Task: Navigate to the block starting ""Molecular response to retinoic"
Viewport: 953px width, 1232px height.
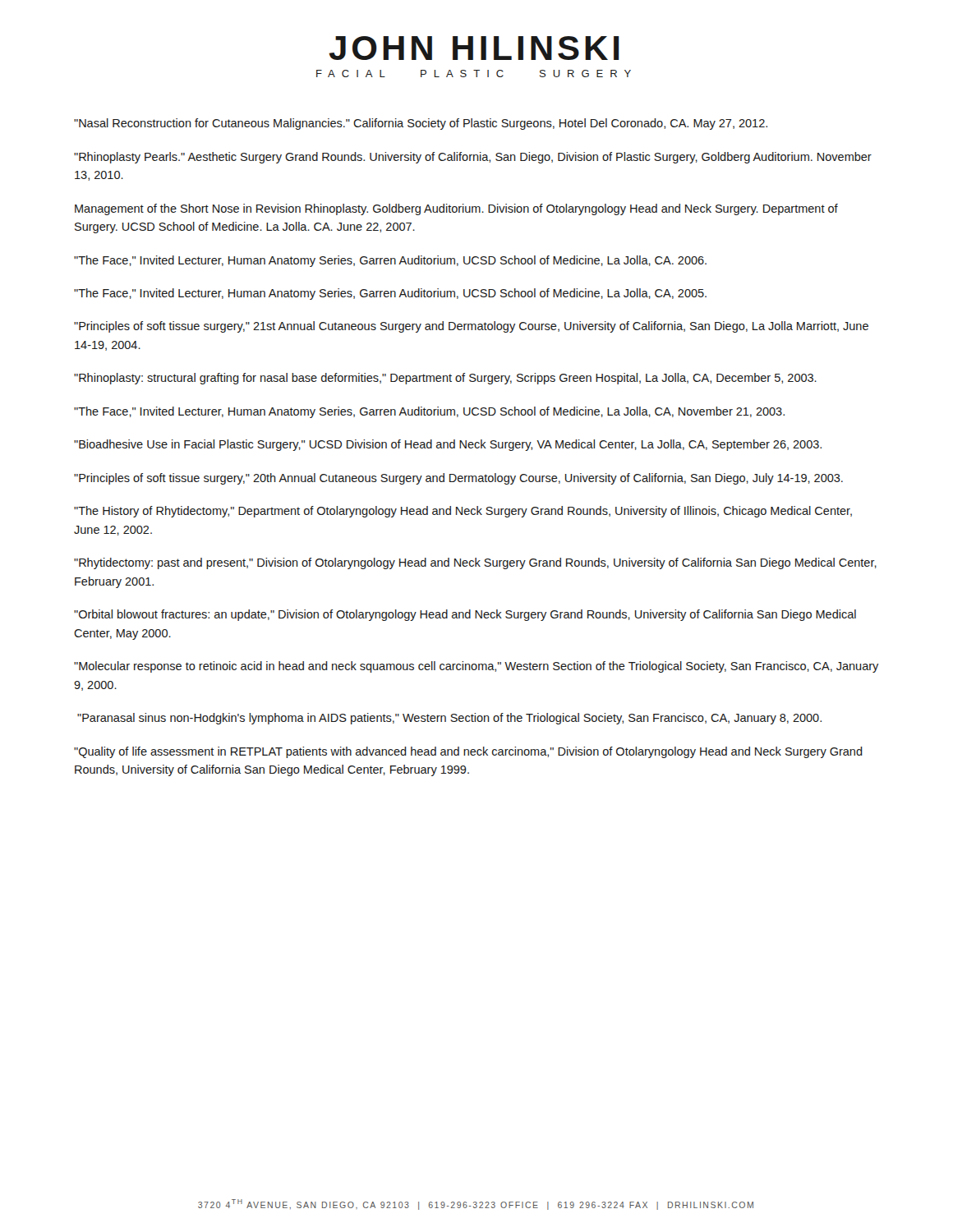Action: (x=476, y=675)
